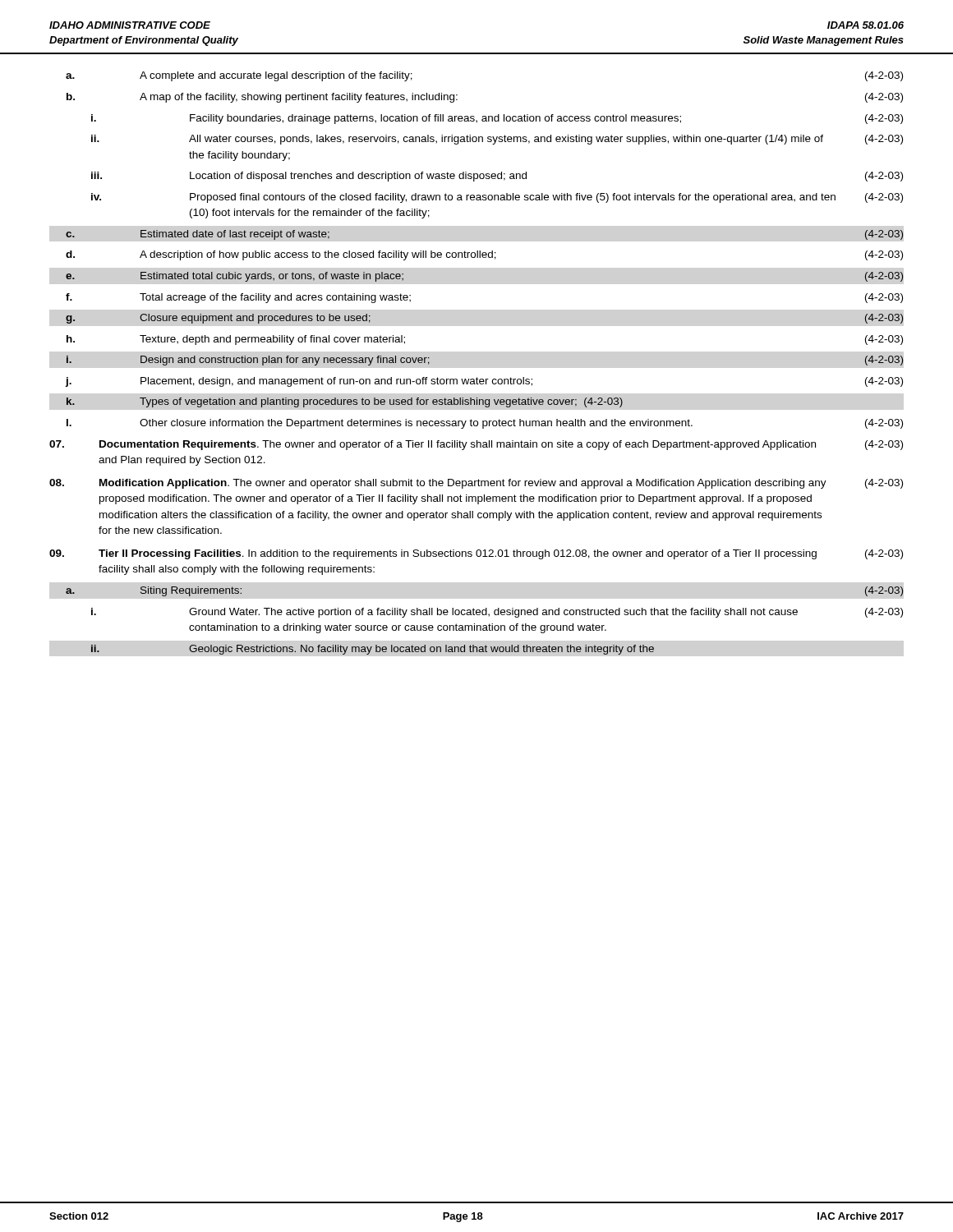The height and width of the screenshot is (1232, 953).
Task: Navigate to the text starting "a. A complete and accurate legal description"
Action: pyautogui.click(x=70, y=76)
